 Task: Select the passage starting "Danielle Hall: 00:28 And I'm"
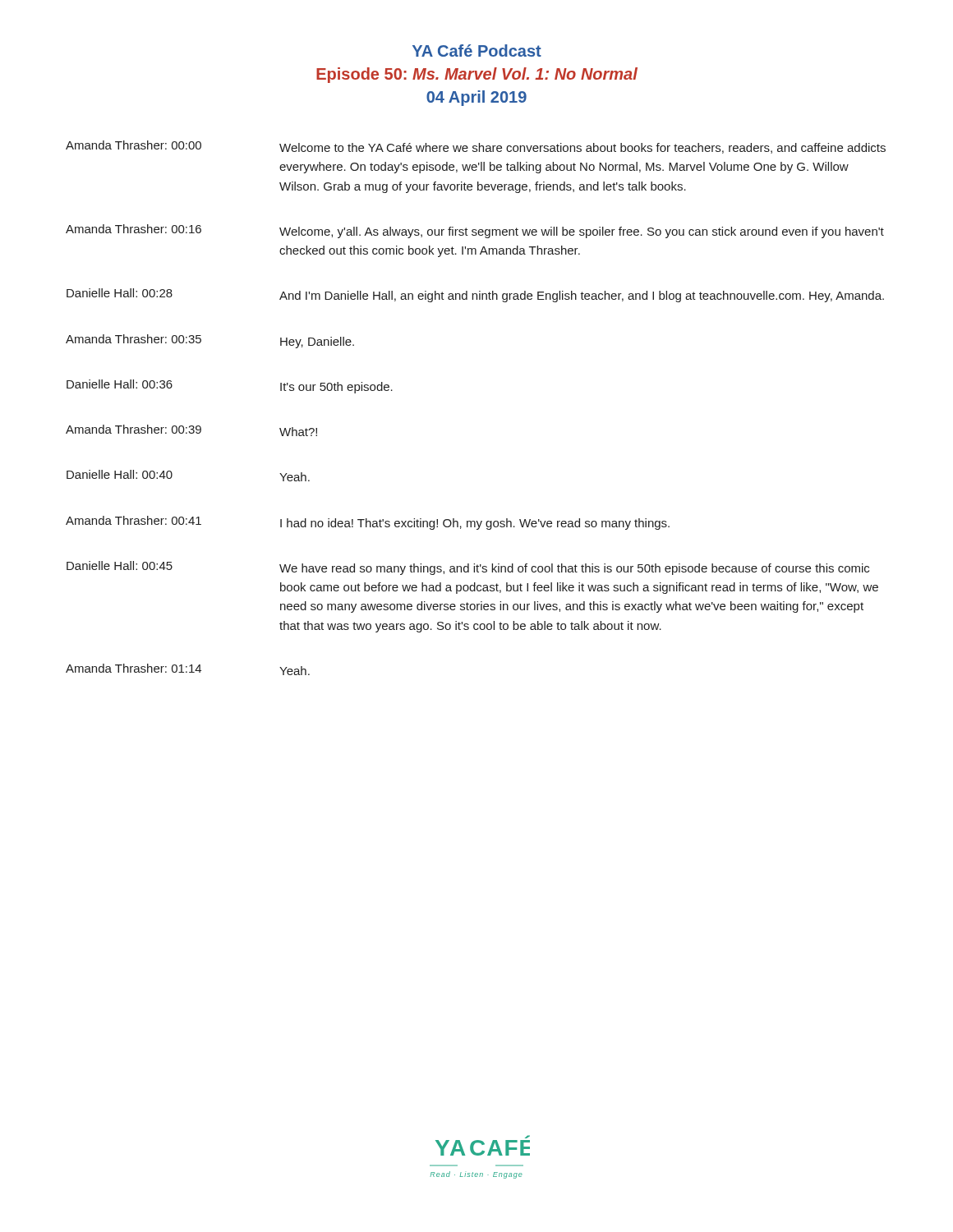[x=475, y=296]
